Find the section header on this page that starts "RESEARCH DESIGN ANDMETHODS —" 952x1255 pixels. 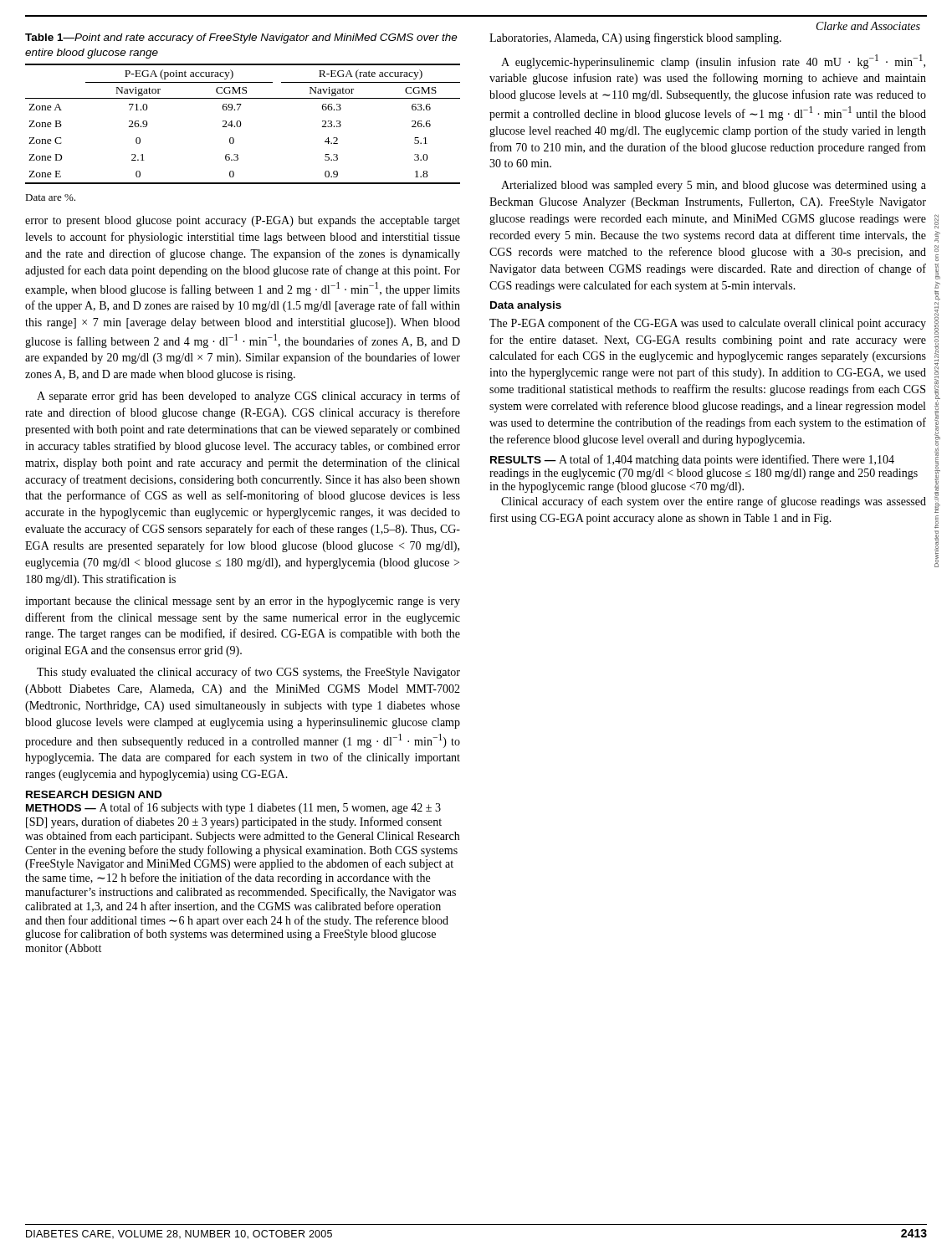[x=243, y=871]
